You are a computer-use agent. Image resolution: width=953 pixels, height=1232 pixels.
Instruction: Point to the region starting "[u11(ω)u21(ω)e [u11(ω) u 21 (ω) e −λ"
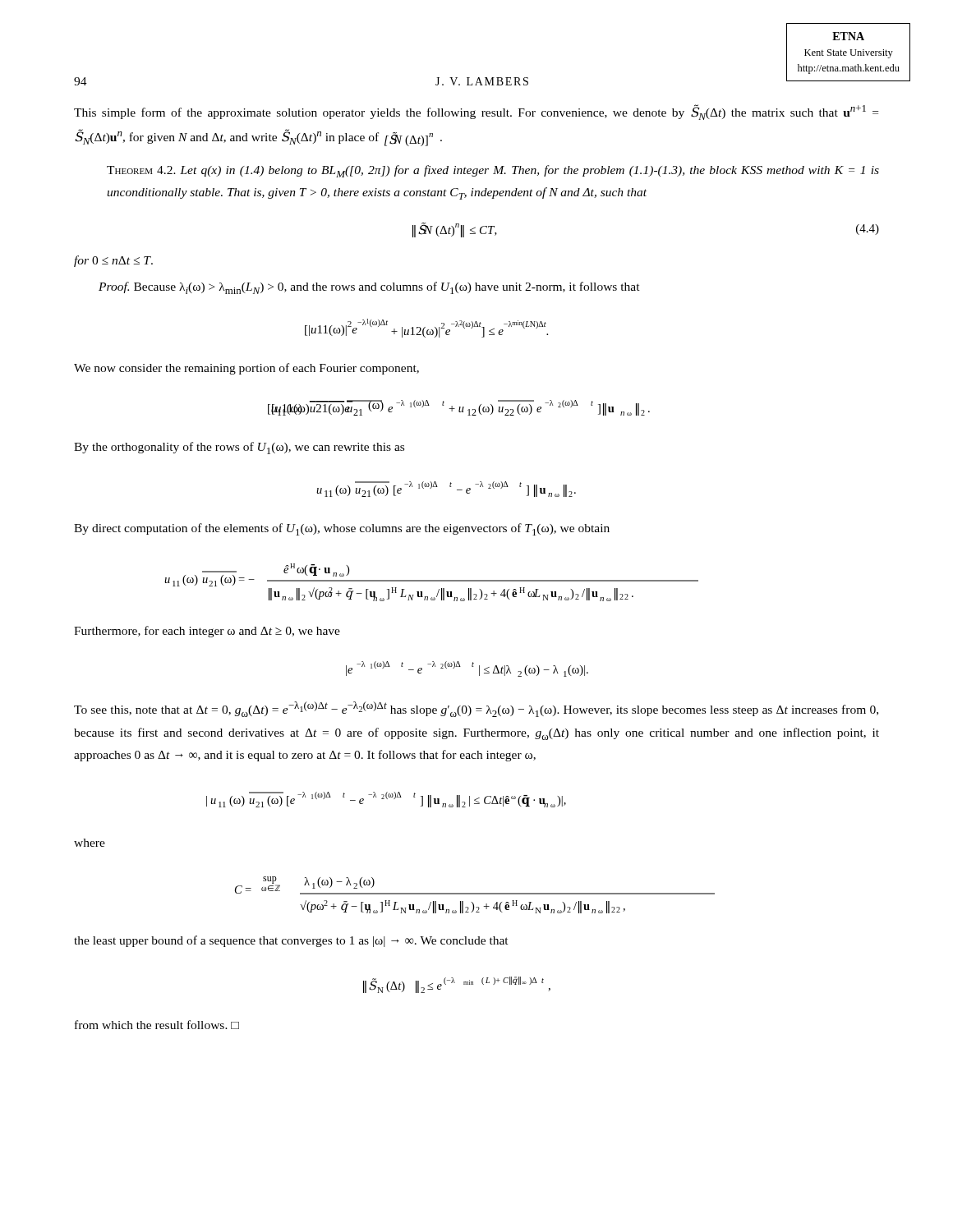(x=476, y=408)
